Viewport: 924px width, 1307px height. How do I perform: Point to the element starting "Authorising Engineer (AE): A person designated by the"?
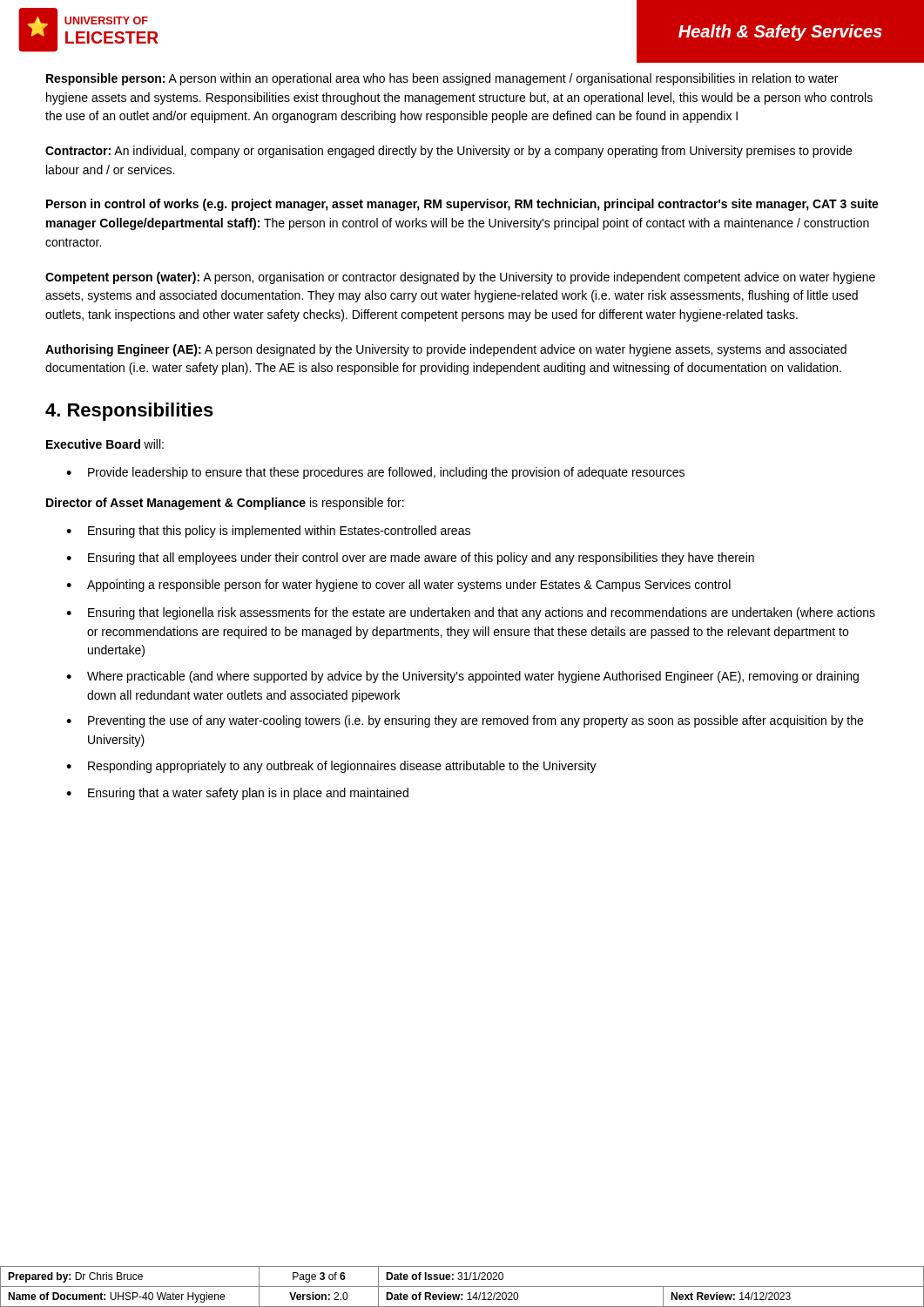446,358
